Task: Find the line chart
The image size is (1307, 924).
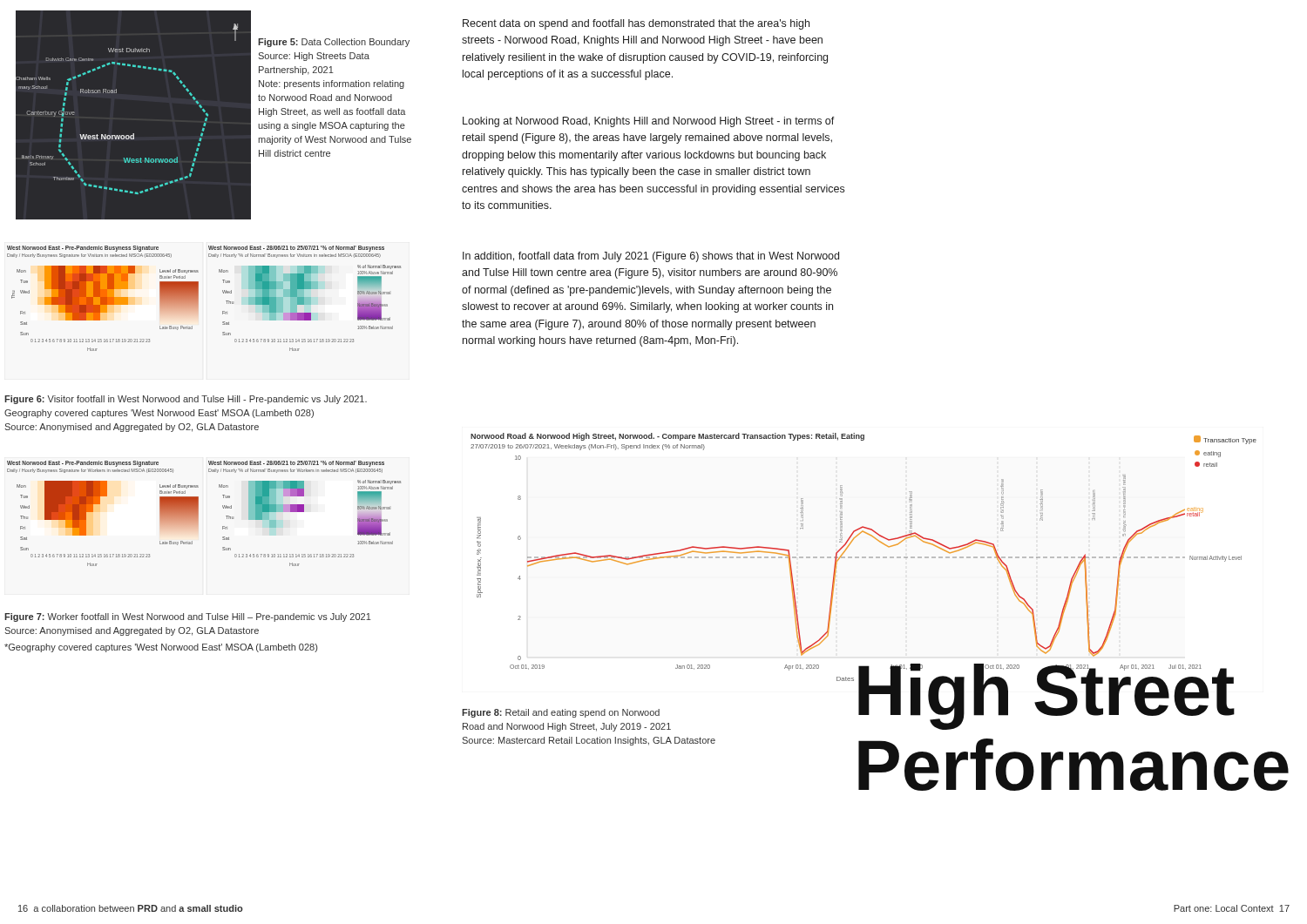Action: [863, 560]
